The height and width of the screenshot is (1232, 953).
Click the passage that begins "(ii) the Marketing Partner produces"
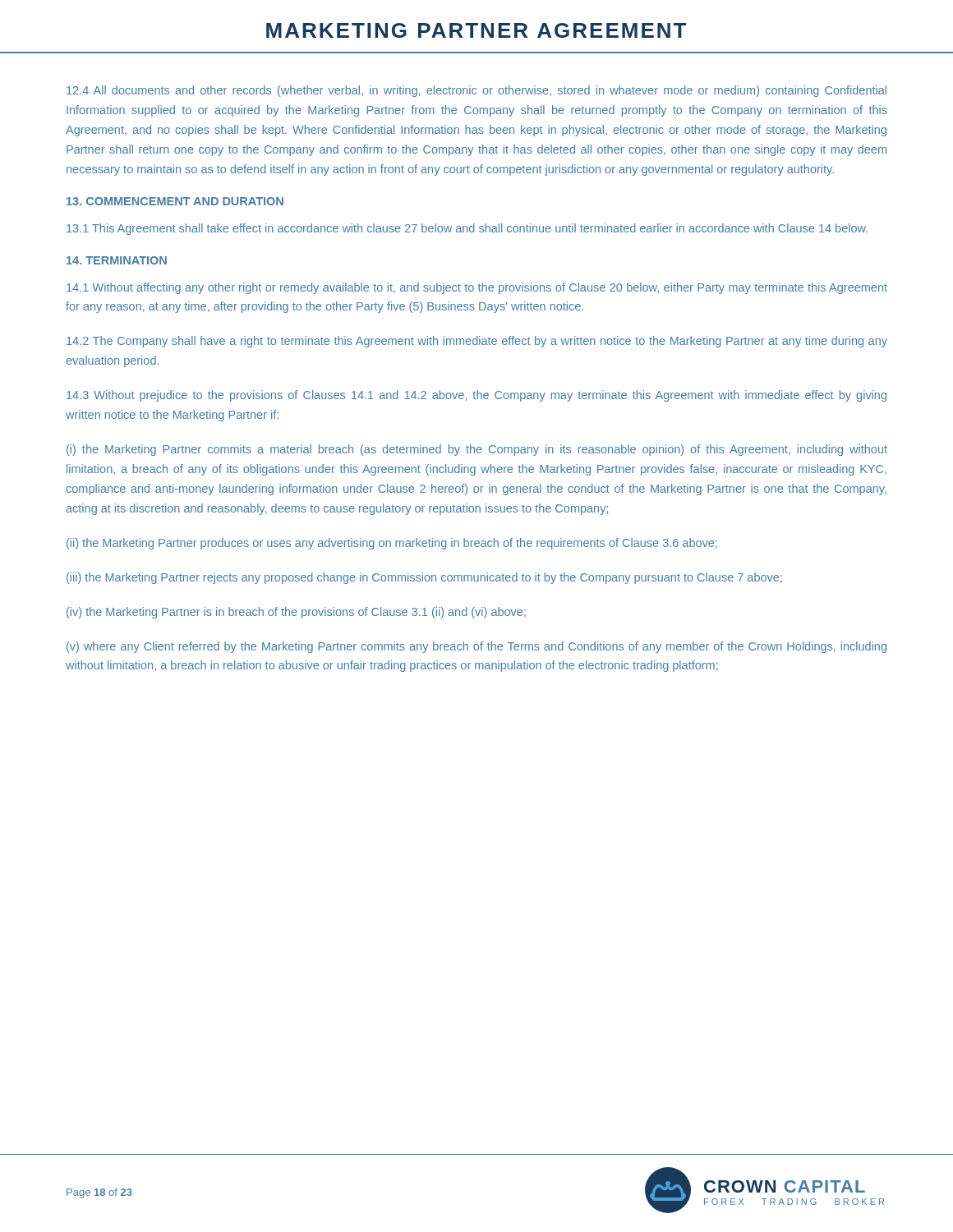392,543
